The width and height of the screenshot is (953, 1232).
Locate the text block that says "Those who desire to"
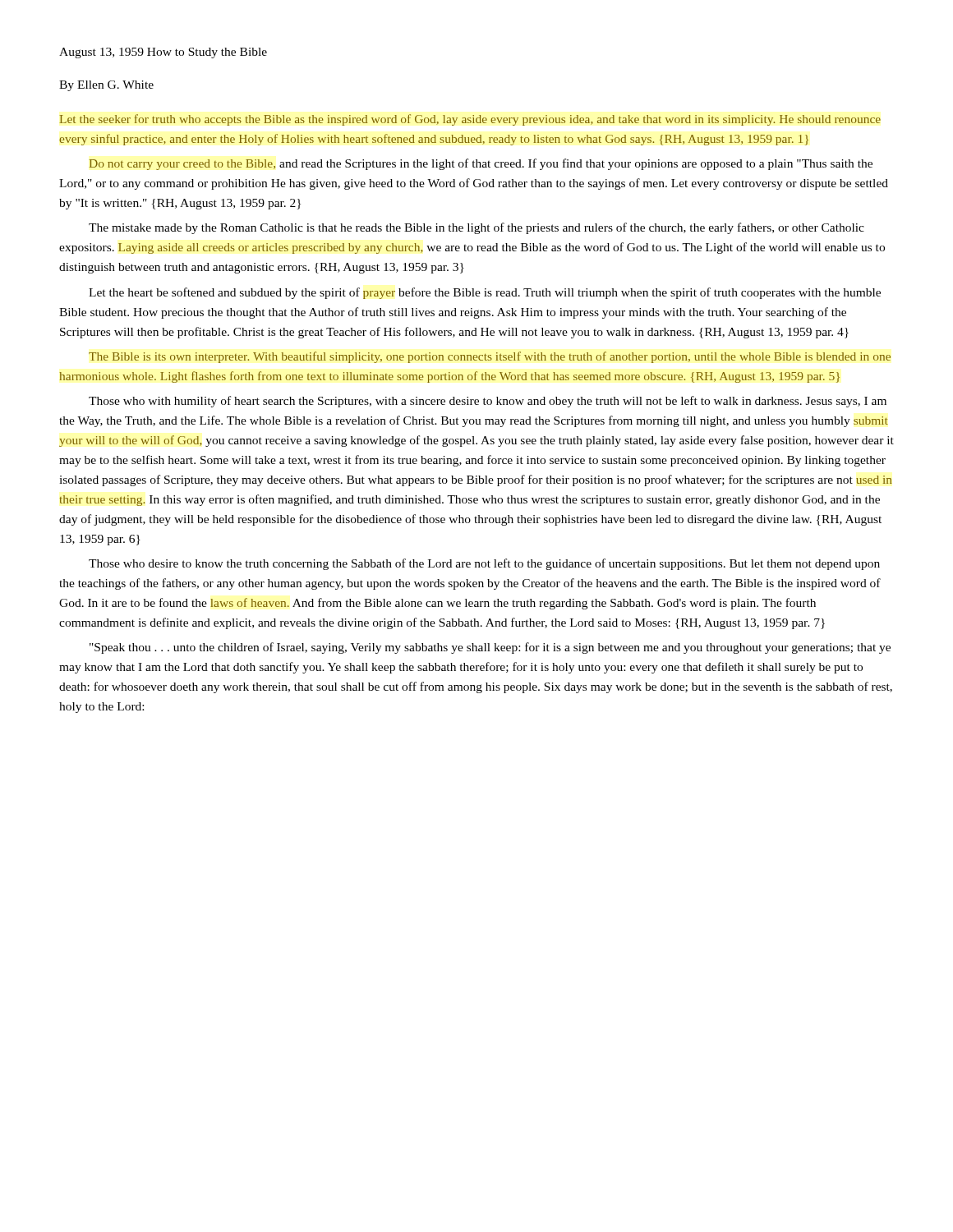click(x=470, y=592)
